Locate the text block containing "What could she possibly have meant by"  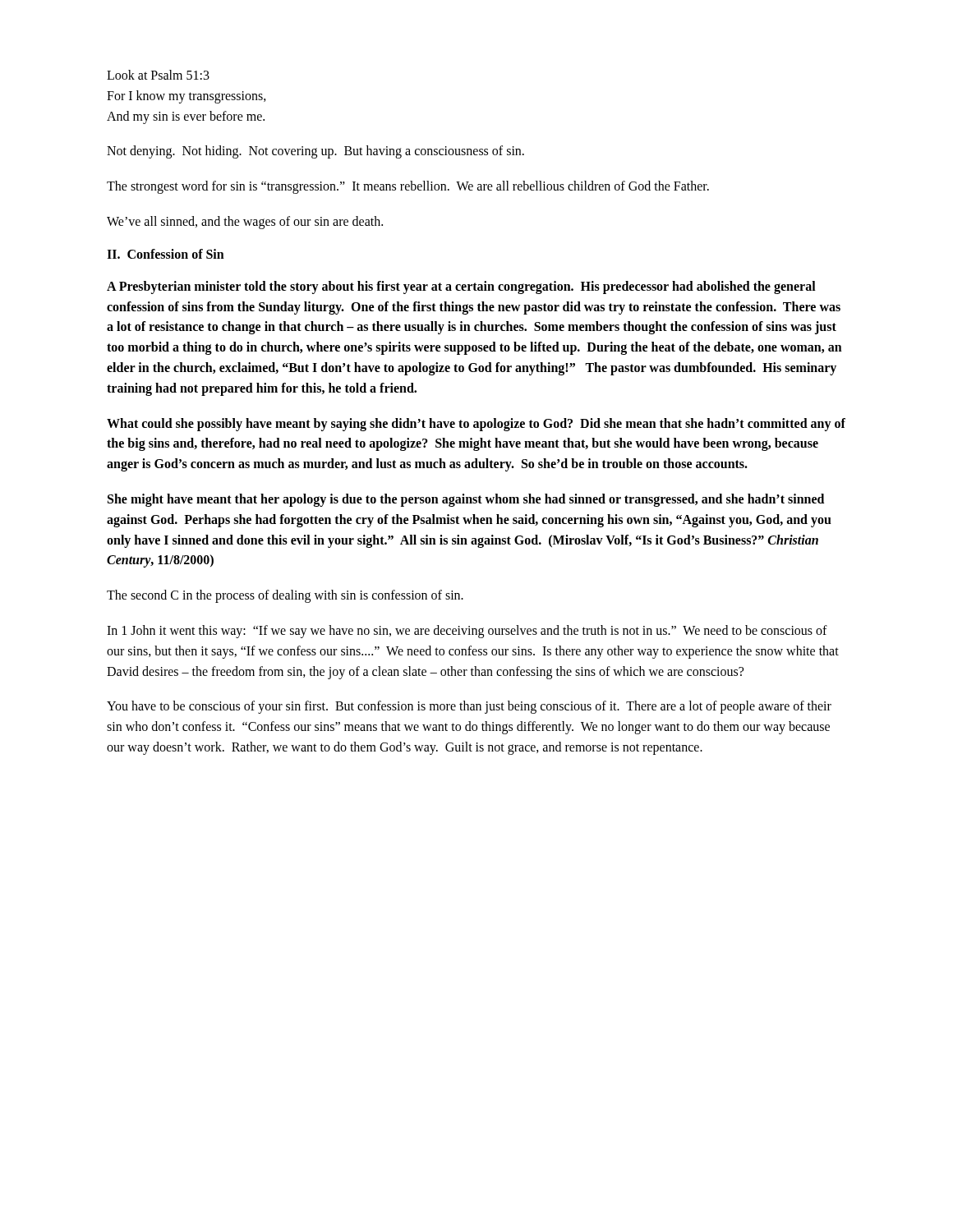pyautogui.click(x=476, y=443)
